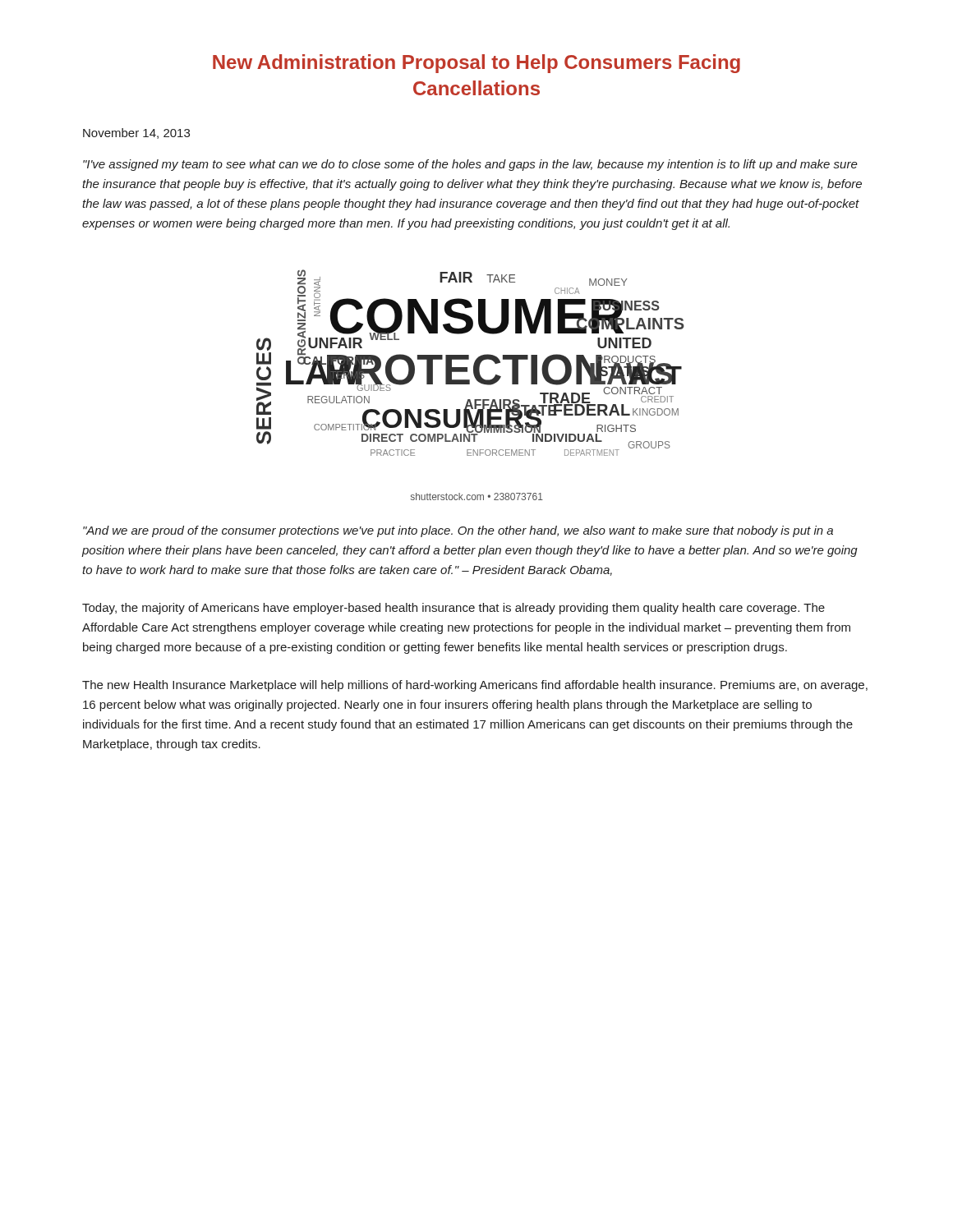Select the text starting ""And we are proud of the consumer"

pos(470,550)
